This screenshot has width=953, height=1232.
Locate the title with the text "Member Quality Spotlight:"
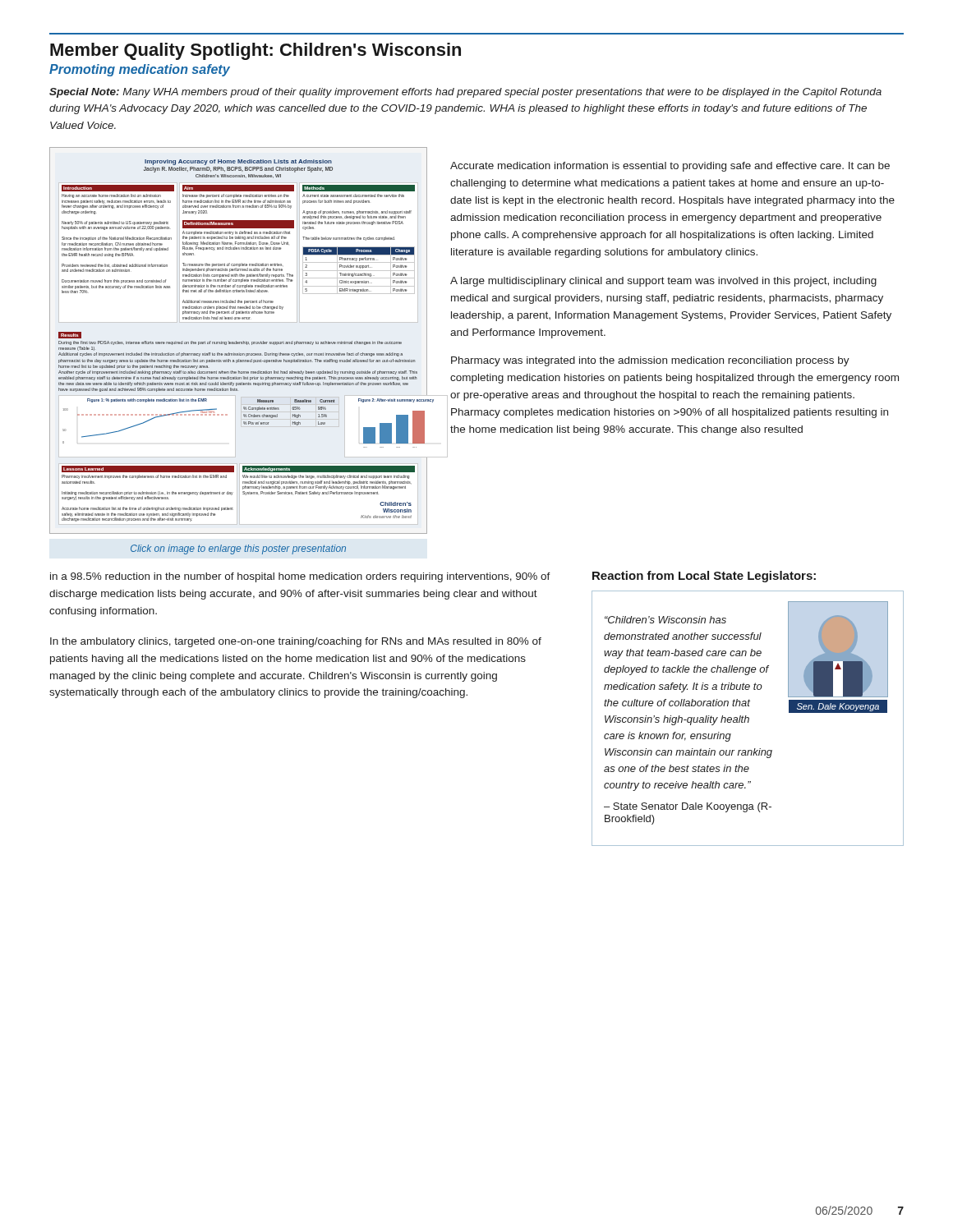[256, 51]
